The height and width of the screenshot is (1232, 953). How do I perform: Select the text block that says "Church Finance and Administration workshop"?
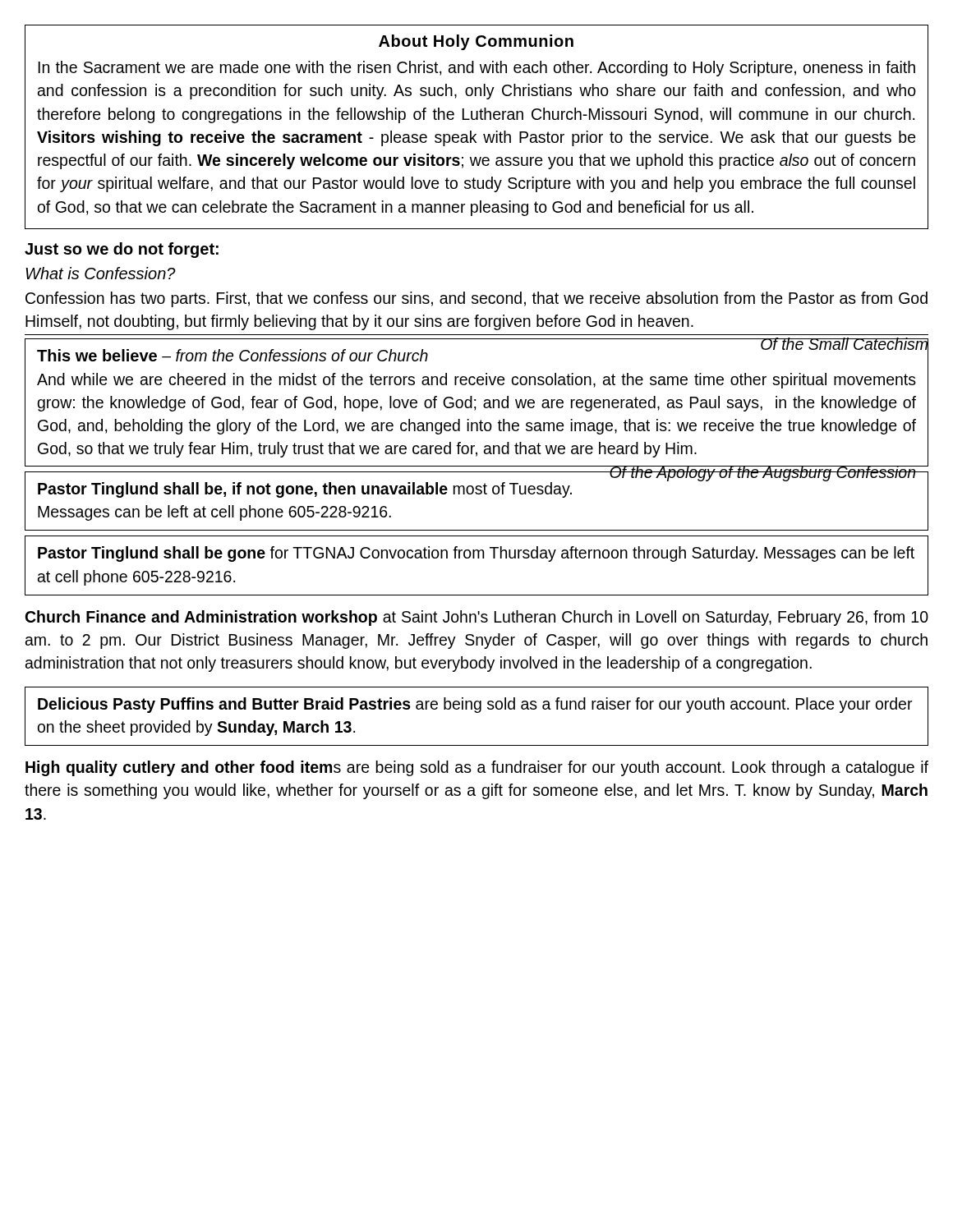(476, 640)
